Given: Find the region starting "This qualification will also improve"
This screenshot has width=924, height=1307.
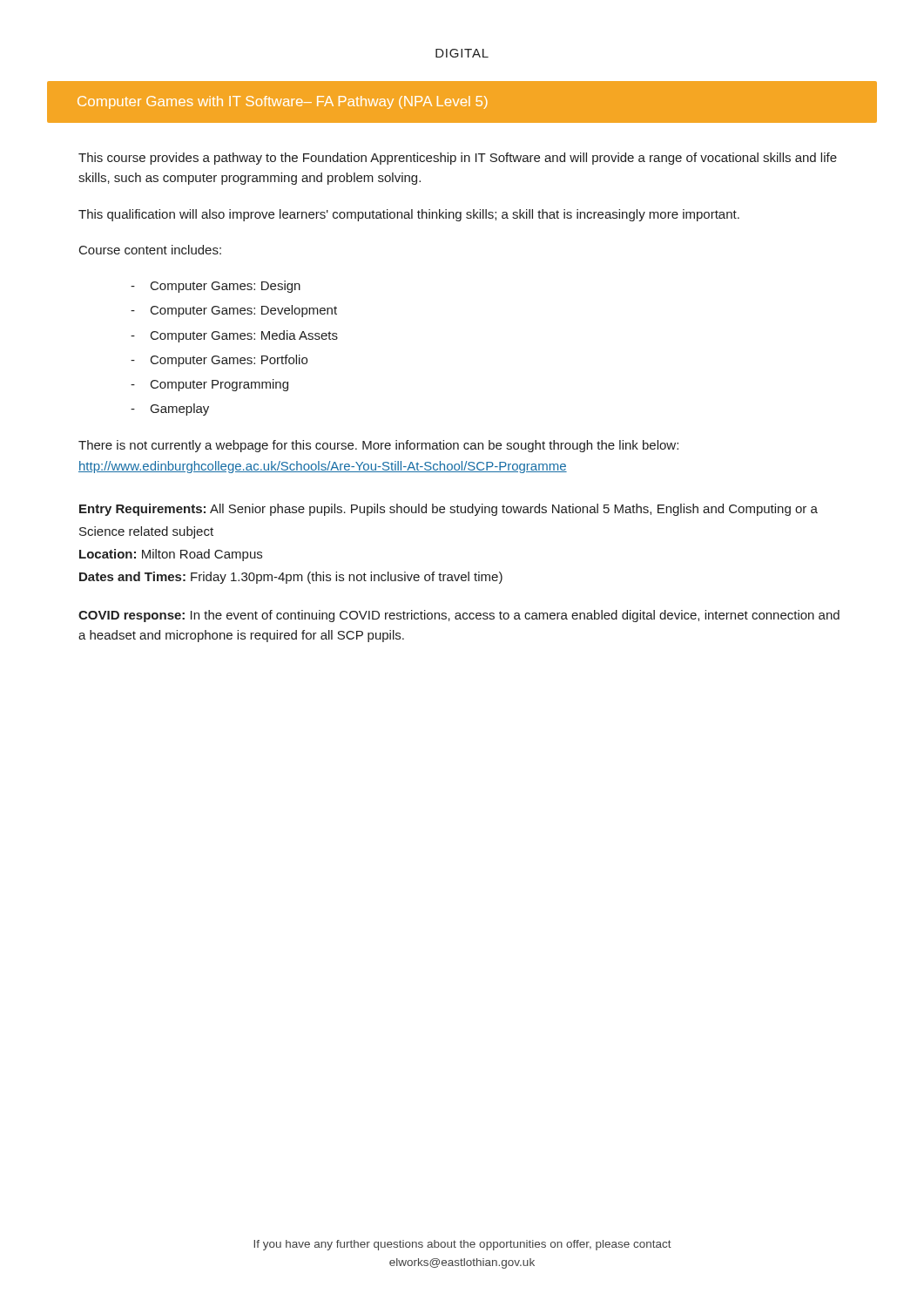Looking at the screenshot, I should click(409, 213).
